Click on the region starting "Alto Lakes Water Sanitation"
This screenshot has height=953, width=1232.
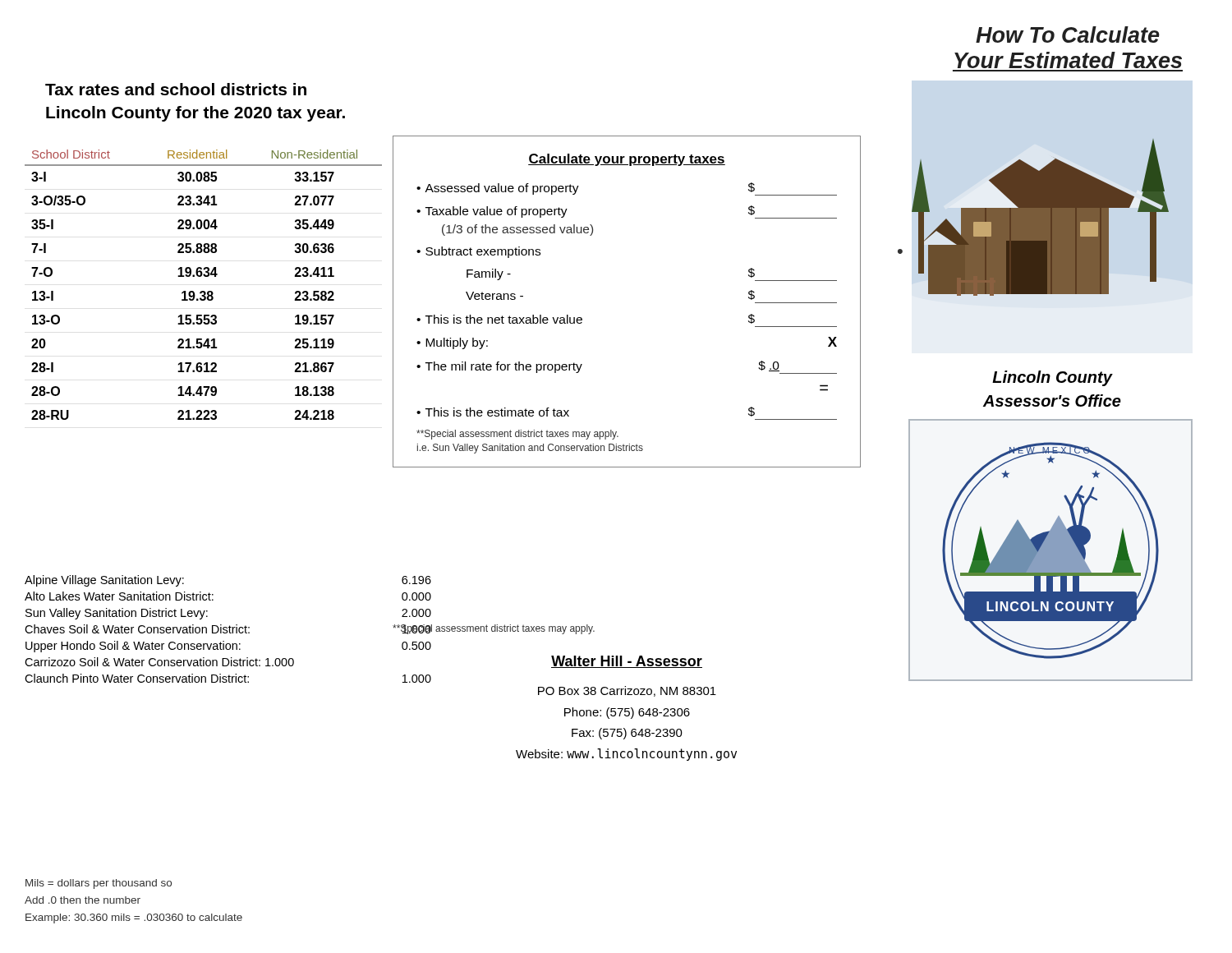click(x=122, y=596)
